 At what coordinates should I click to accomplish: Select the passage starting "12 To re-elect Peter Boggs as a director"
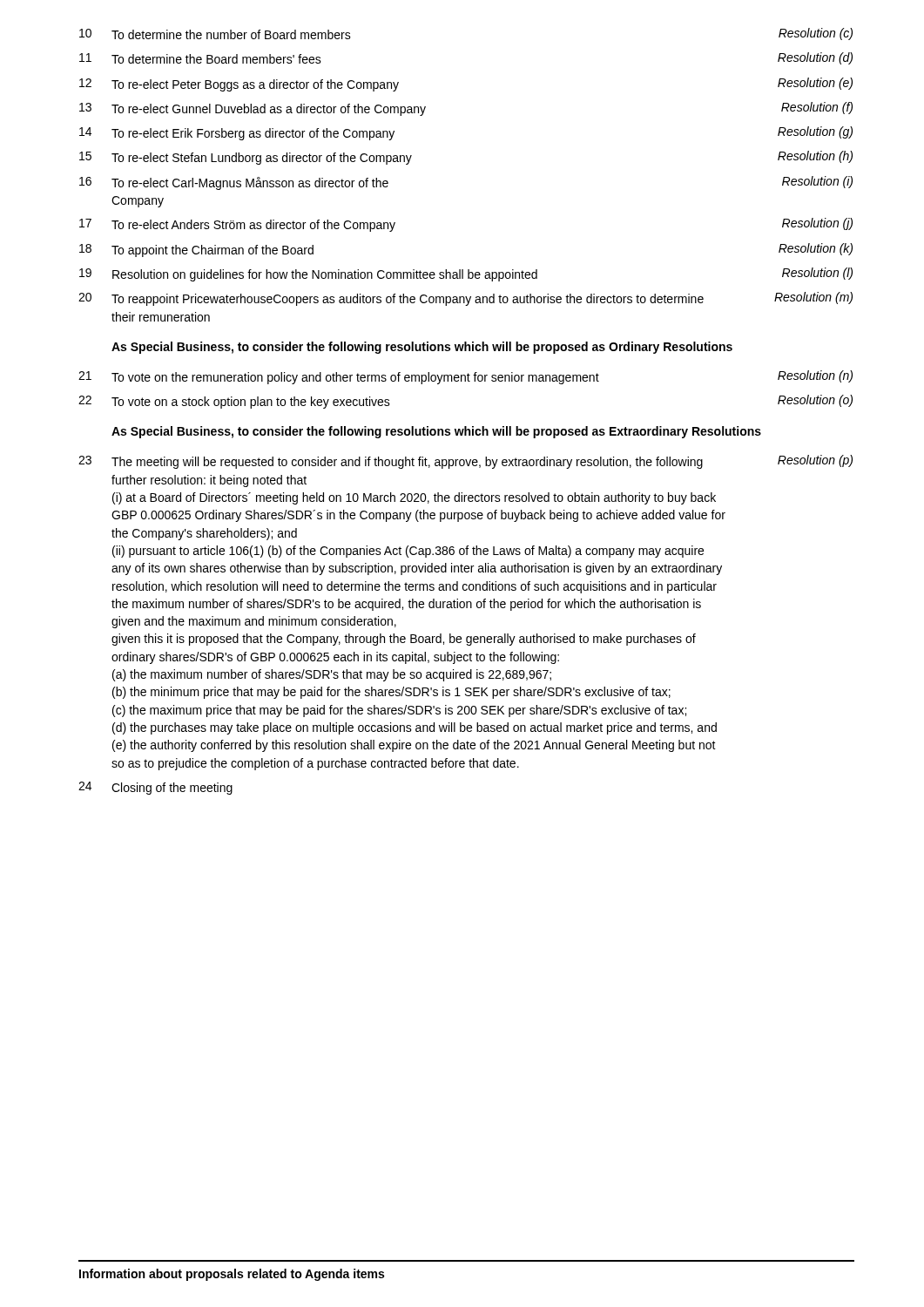pos(250,84)
